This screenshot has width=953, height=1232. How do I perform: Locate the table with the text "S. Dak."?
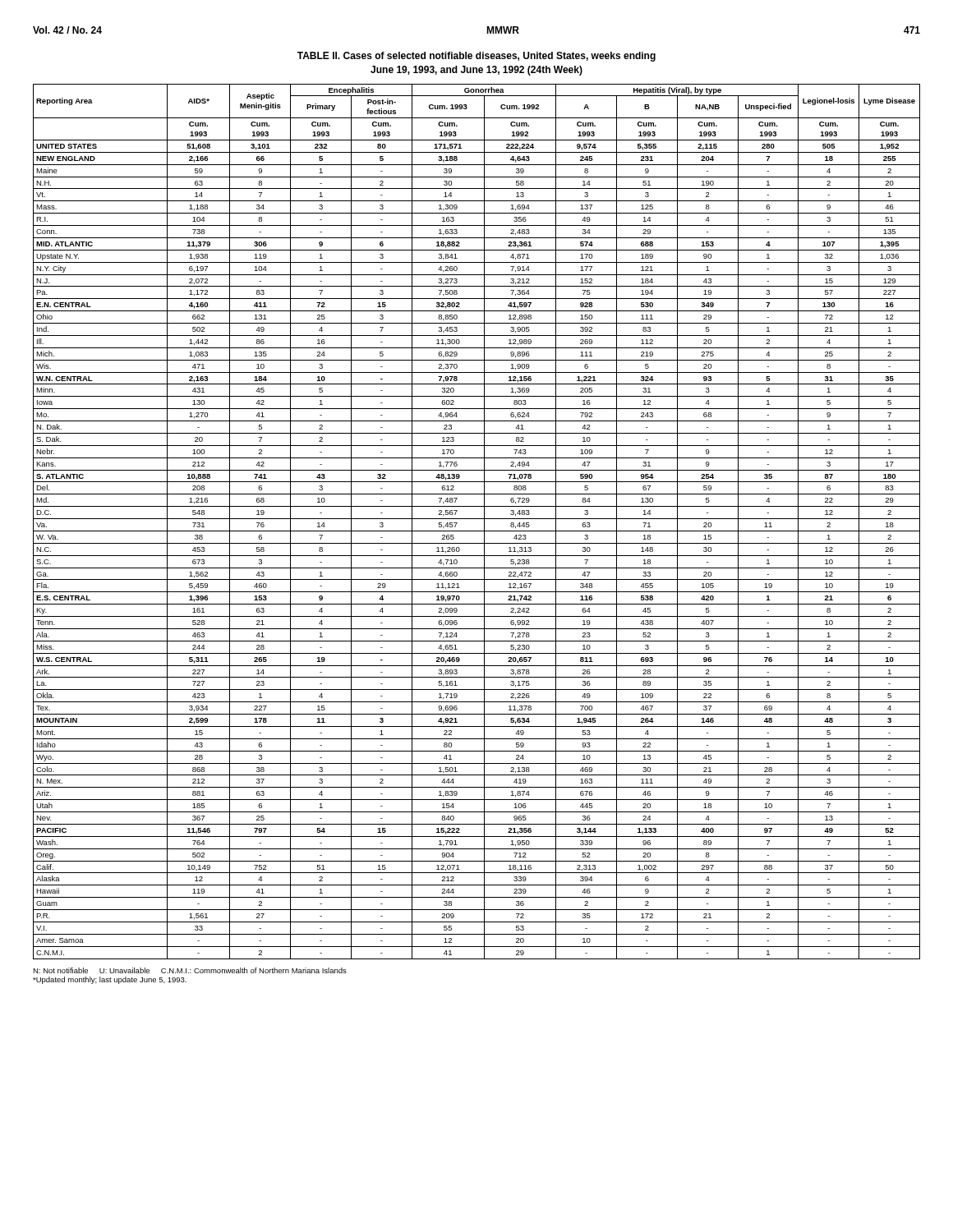476,521
